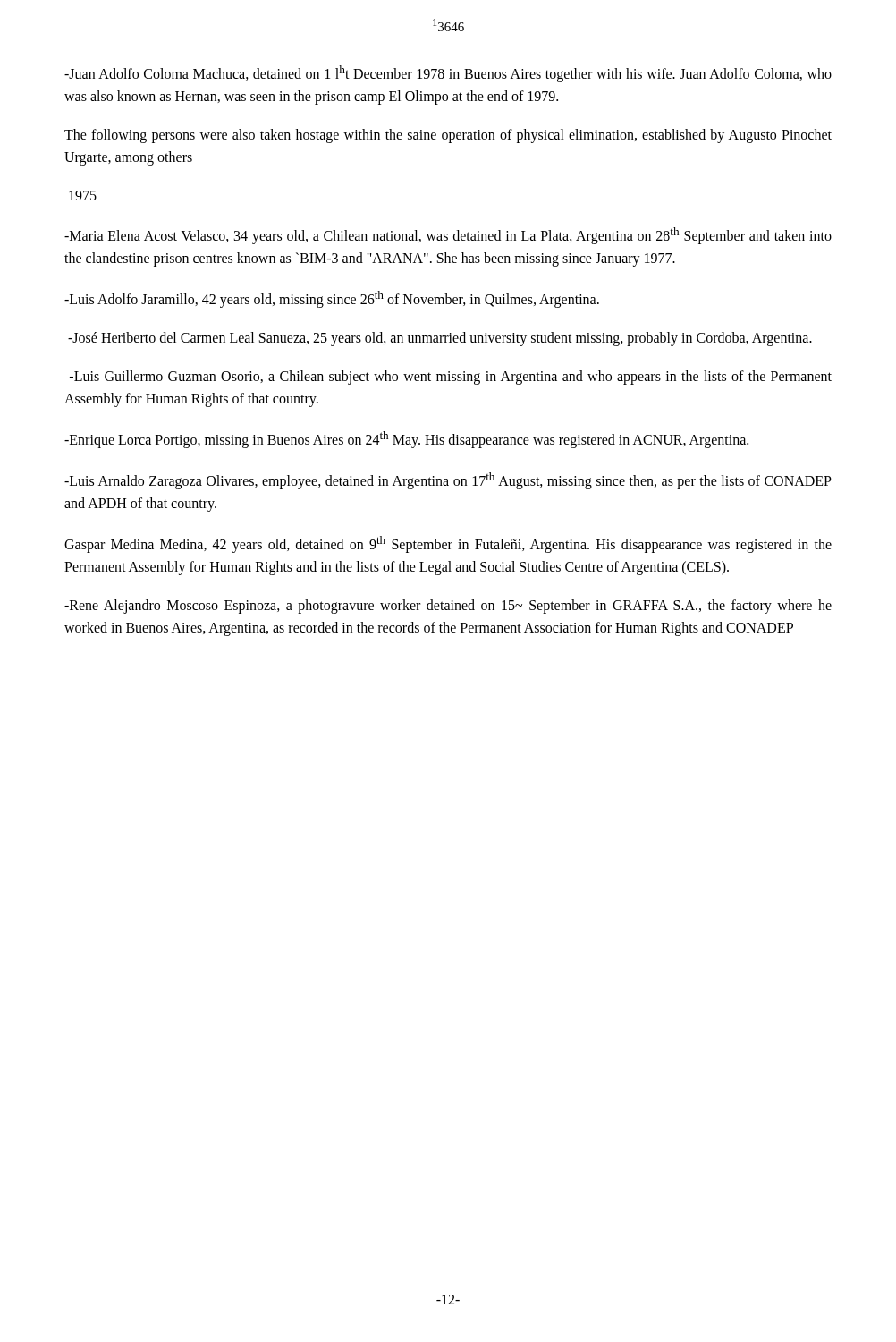Viewport: 896px width, 1342px height.
Task: Select the passage starting "Luis Guillermo Guzman Osorio, a"
Action: coord(448,387)
